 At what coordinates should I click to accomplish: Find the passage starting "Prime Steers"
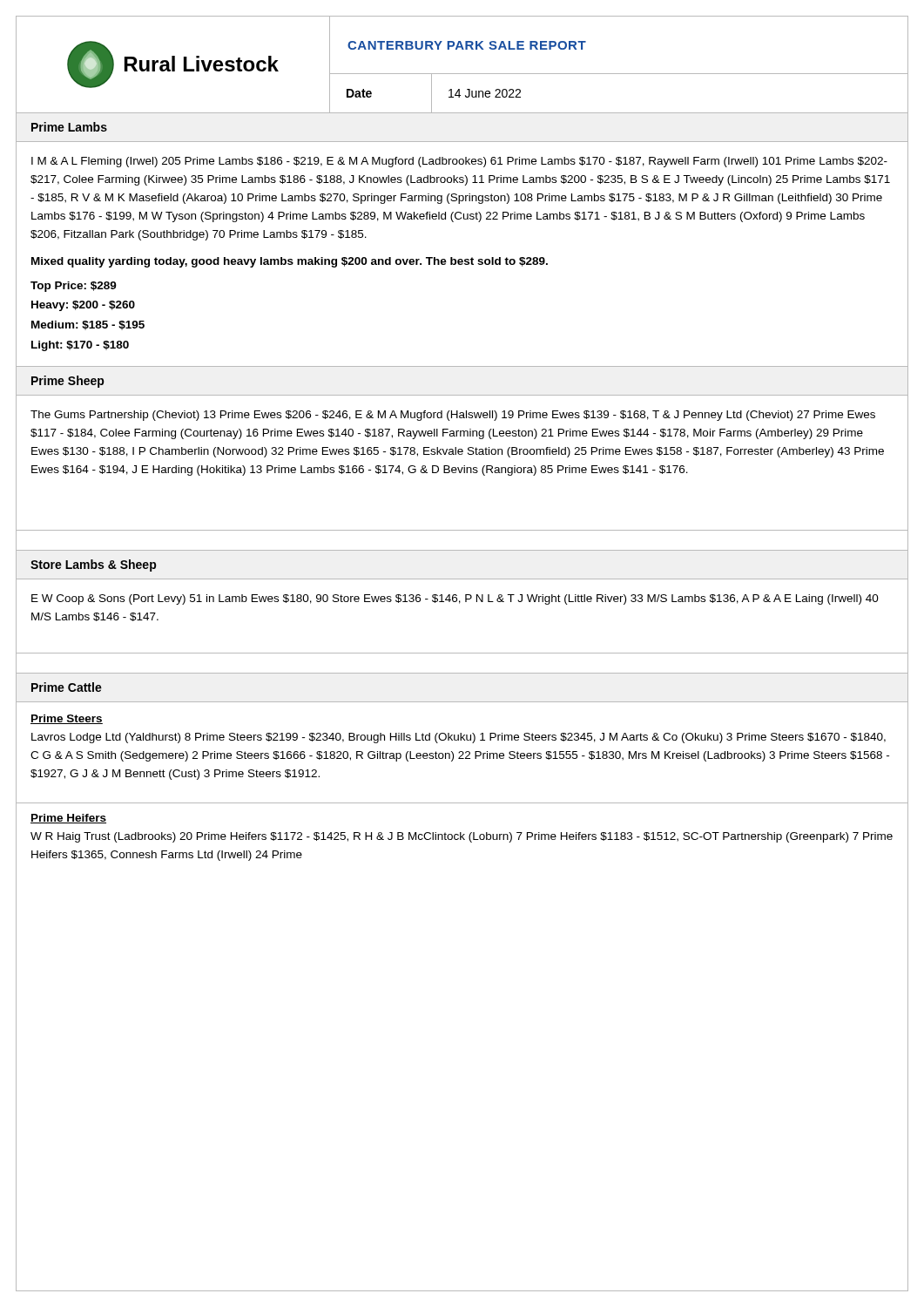pyautogui.click(x=66, y=719)
